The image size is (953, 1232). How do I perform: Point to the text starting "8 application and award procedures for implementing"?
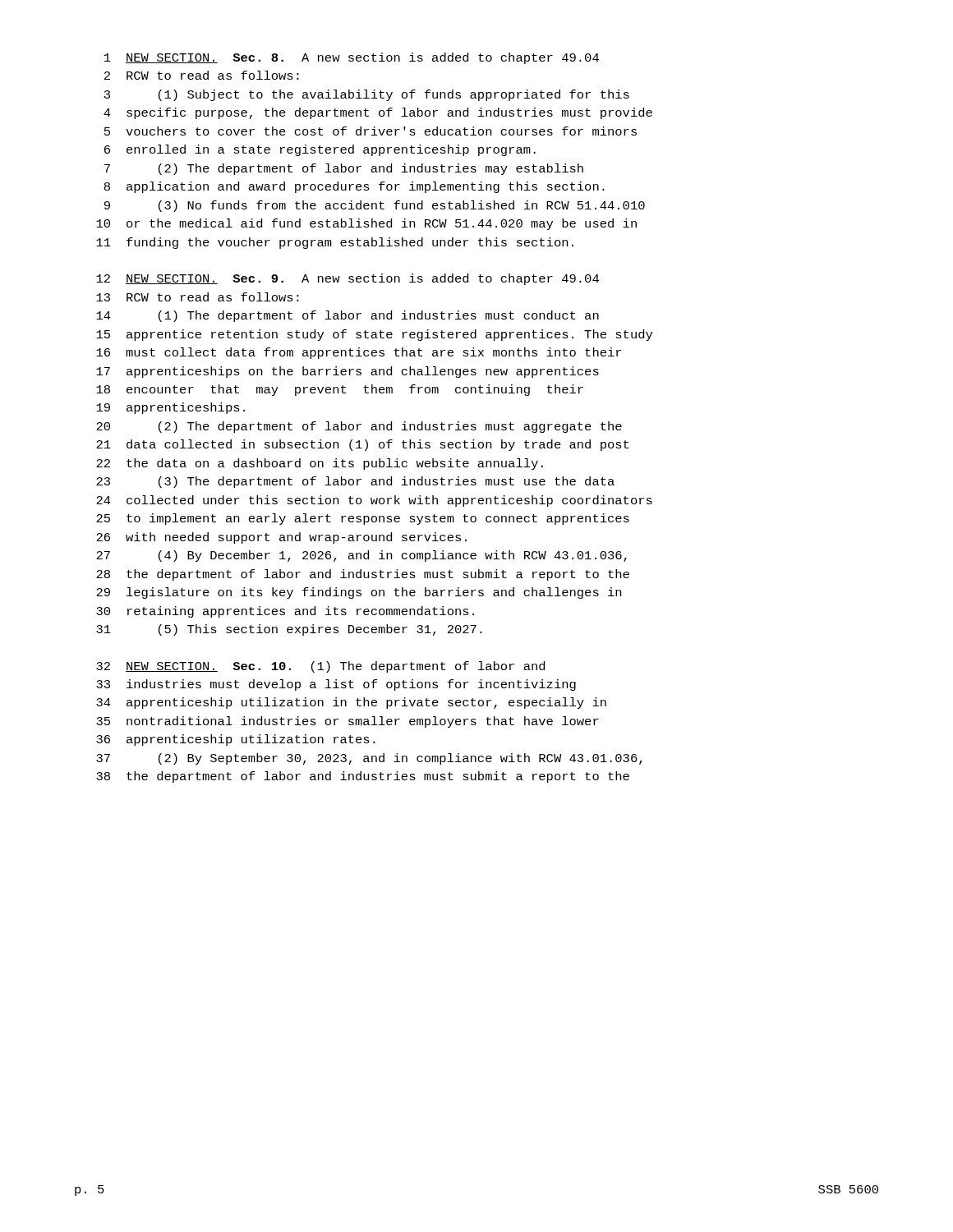(x=476, y=188)
